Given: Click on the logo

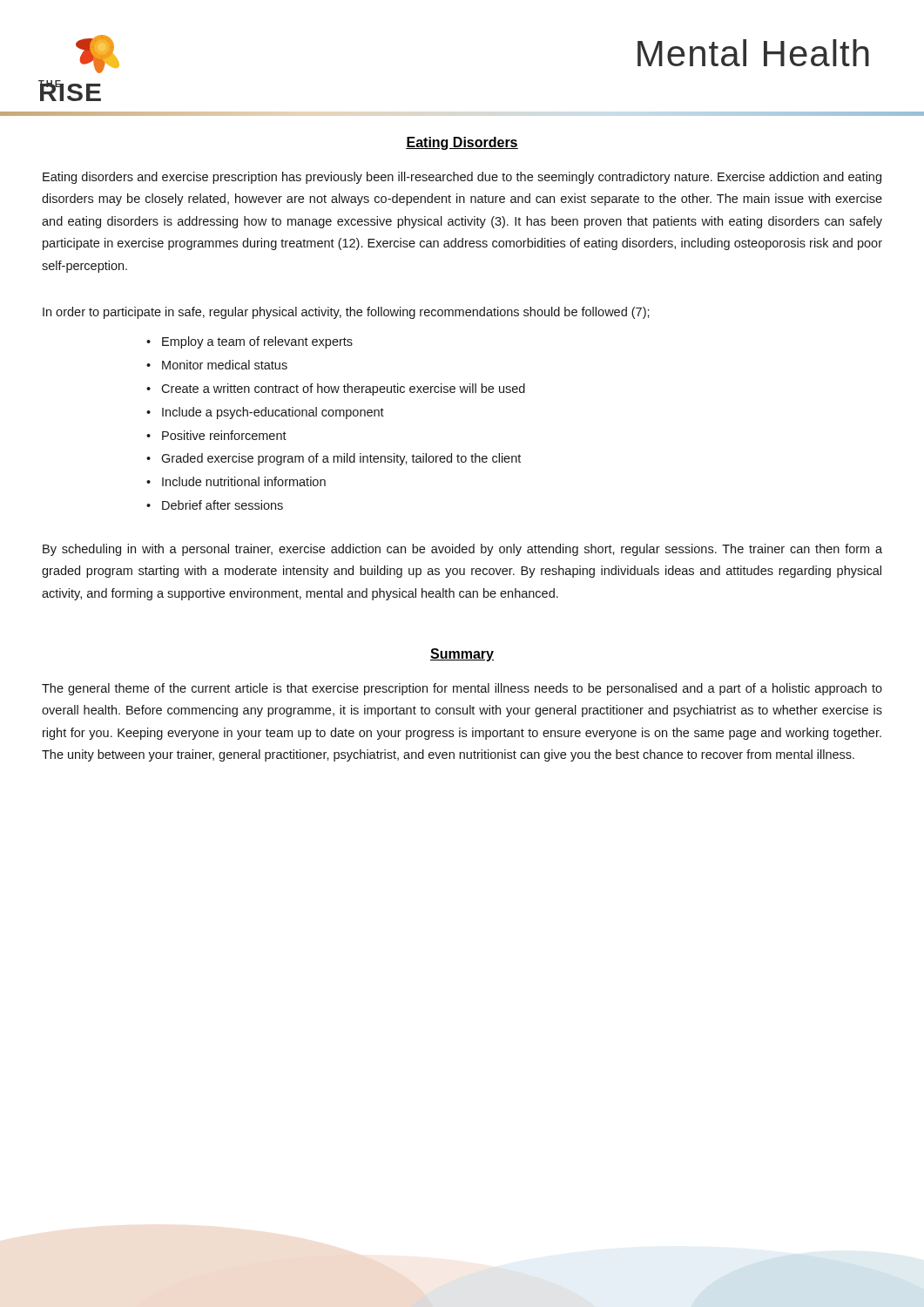Looking at the screenshot, I should coord(110,58).
